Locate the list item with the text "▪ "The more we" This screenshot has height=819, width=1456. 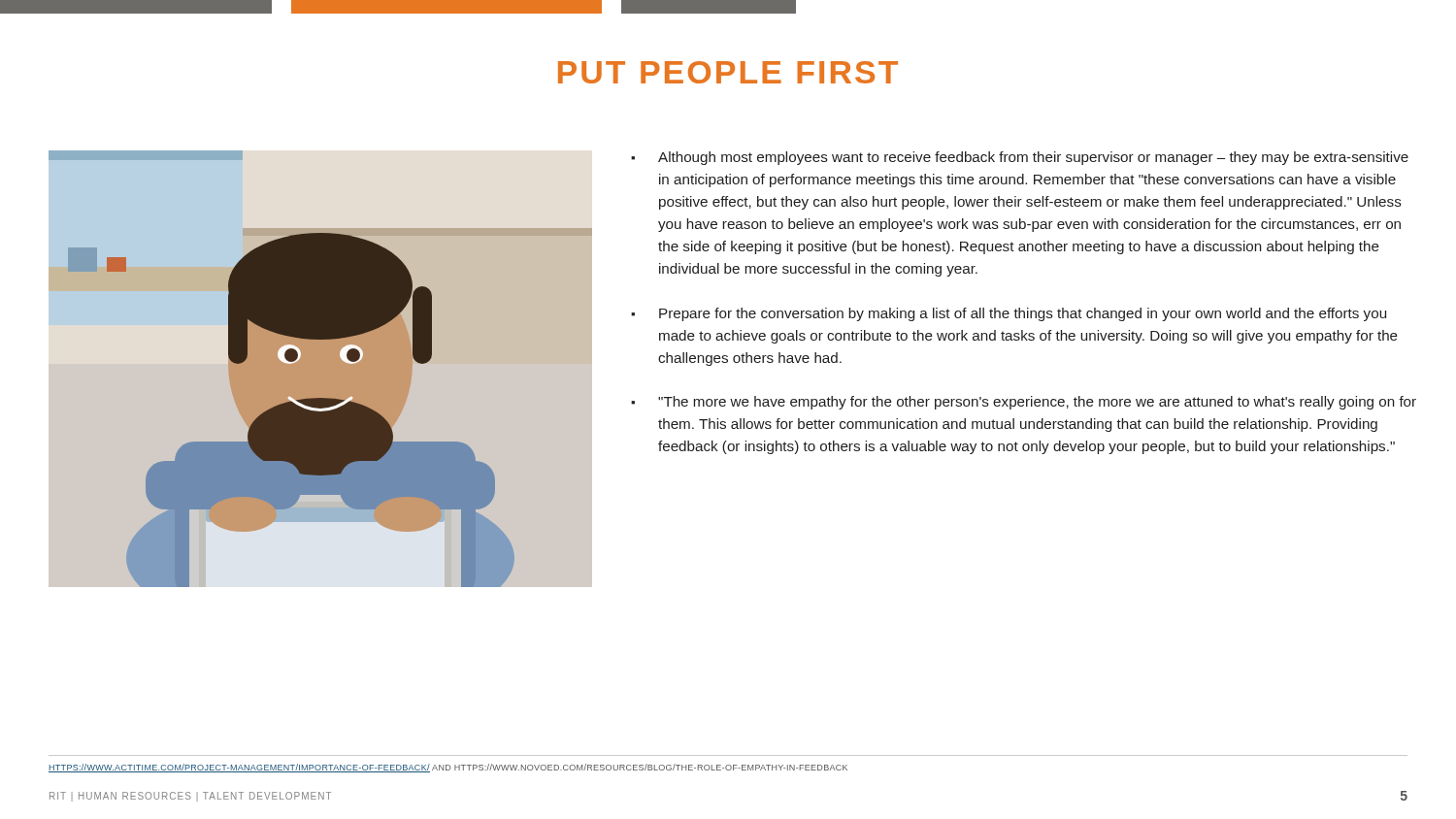tap(1024, 424)
